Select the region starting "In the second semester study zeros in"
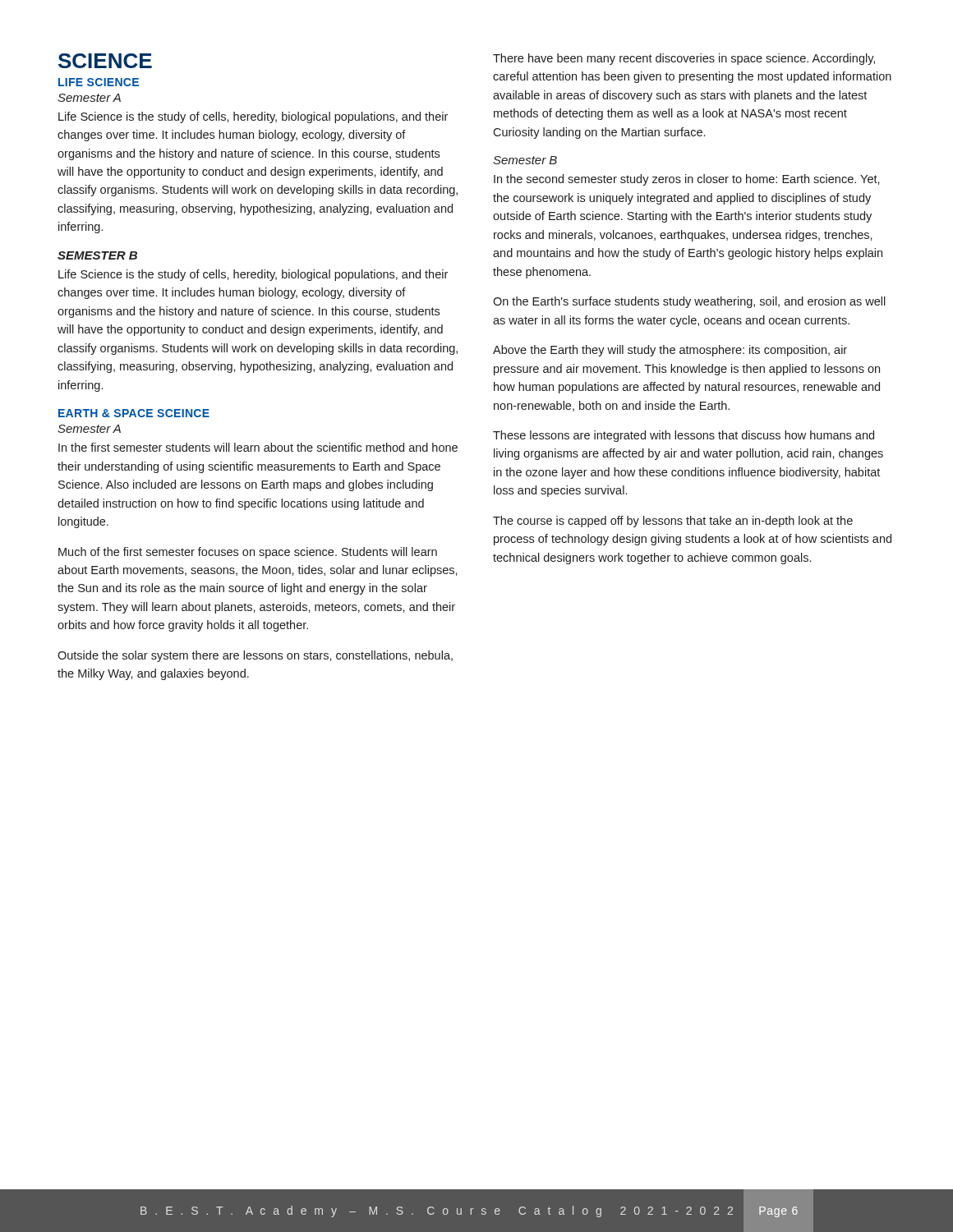The height and width of the screenshot is (1232, 953). click(688, 225)
